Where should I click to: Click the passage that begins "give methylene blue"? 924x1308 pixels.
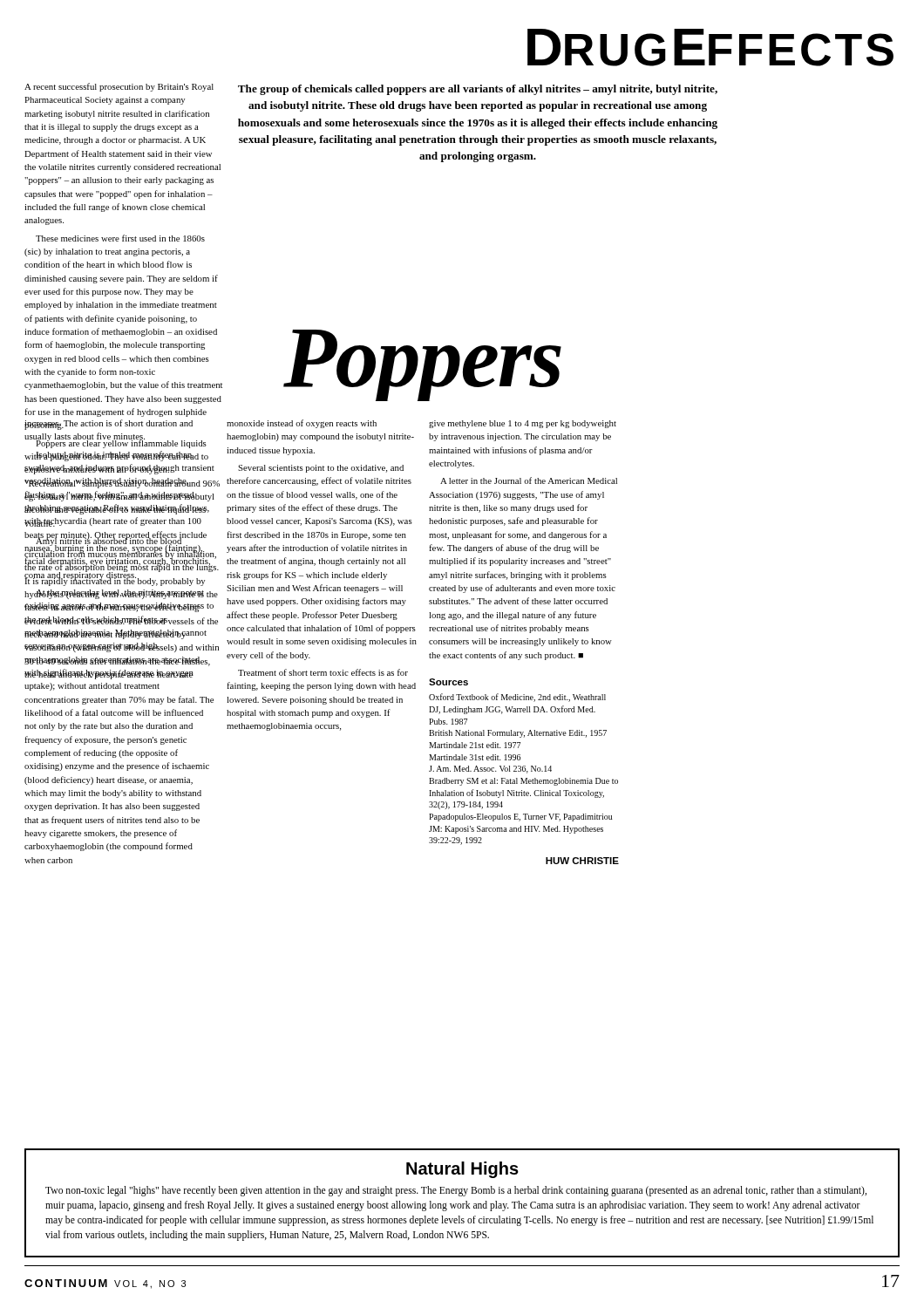click(524, 642)
